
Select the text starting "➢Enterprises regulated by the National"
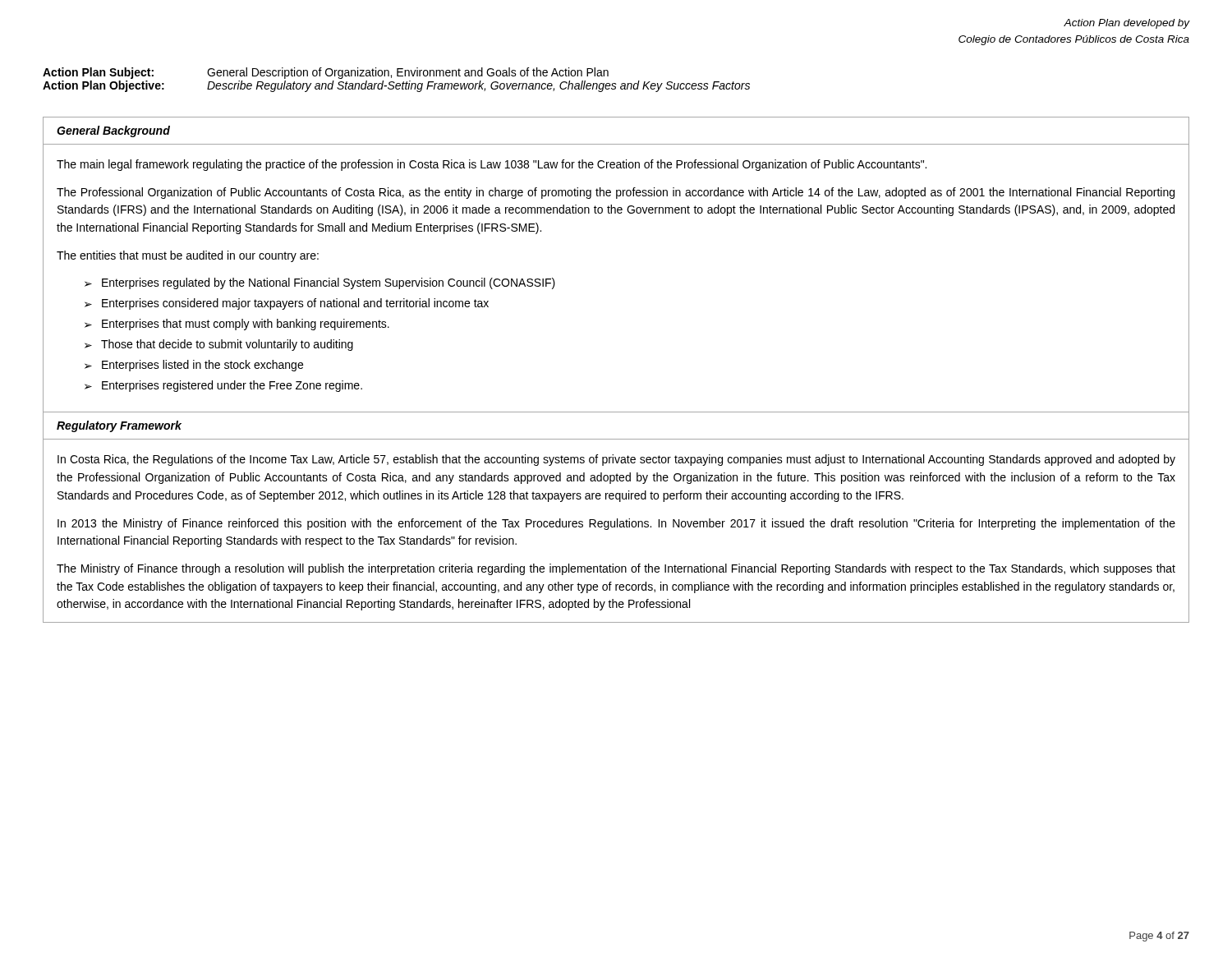[x=319, y=284]
